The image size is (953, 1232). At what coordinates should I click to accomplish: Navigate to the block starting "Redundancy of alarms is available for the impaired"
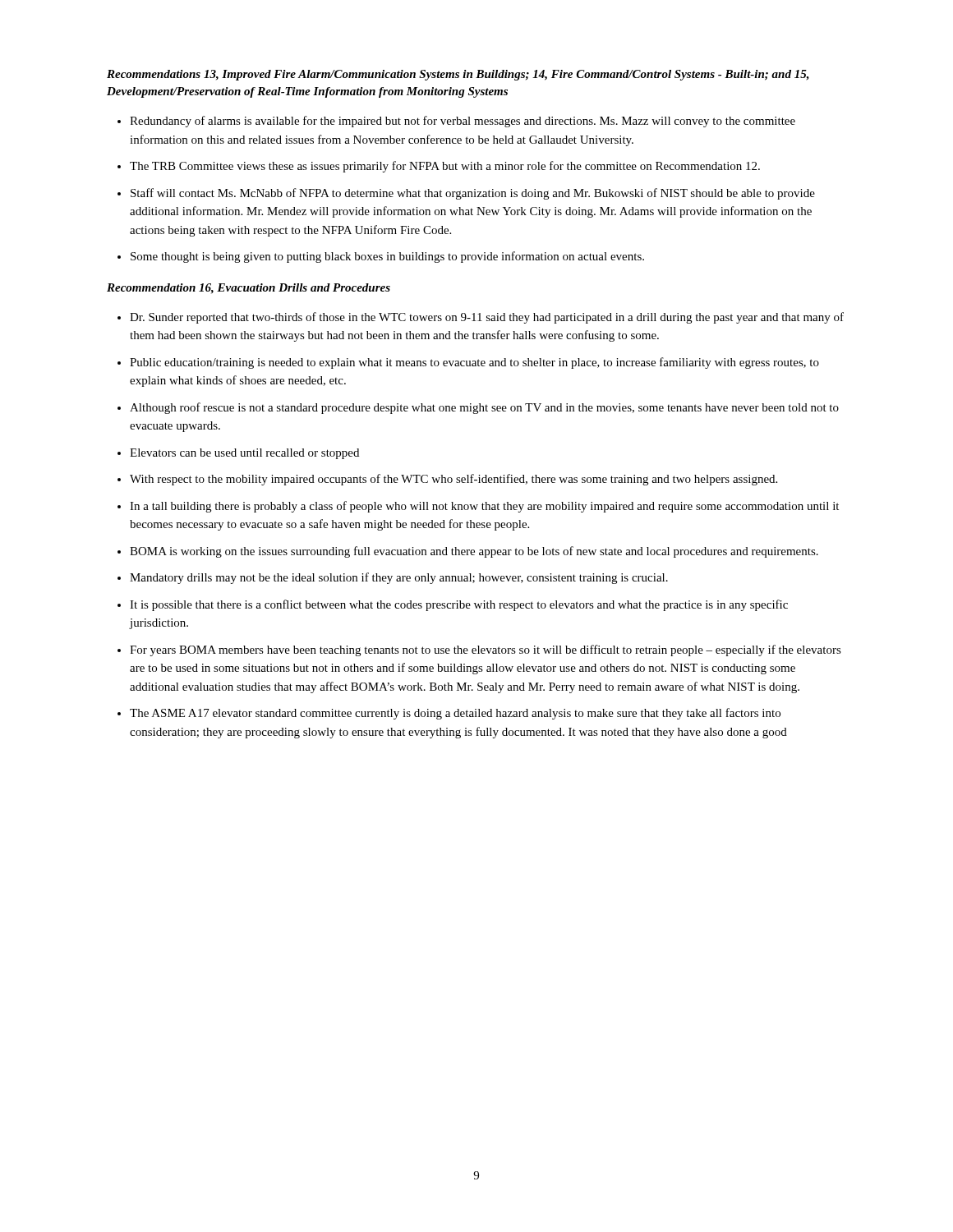tap(488, 130)
